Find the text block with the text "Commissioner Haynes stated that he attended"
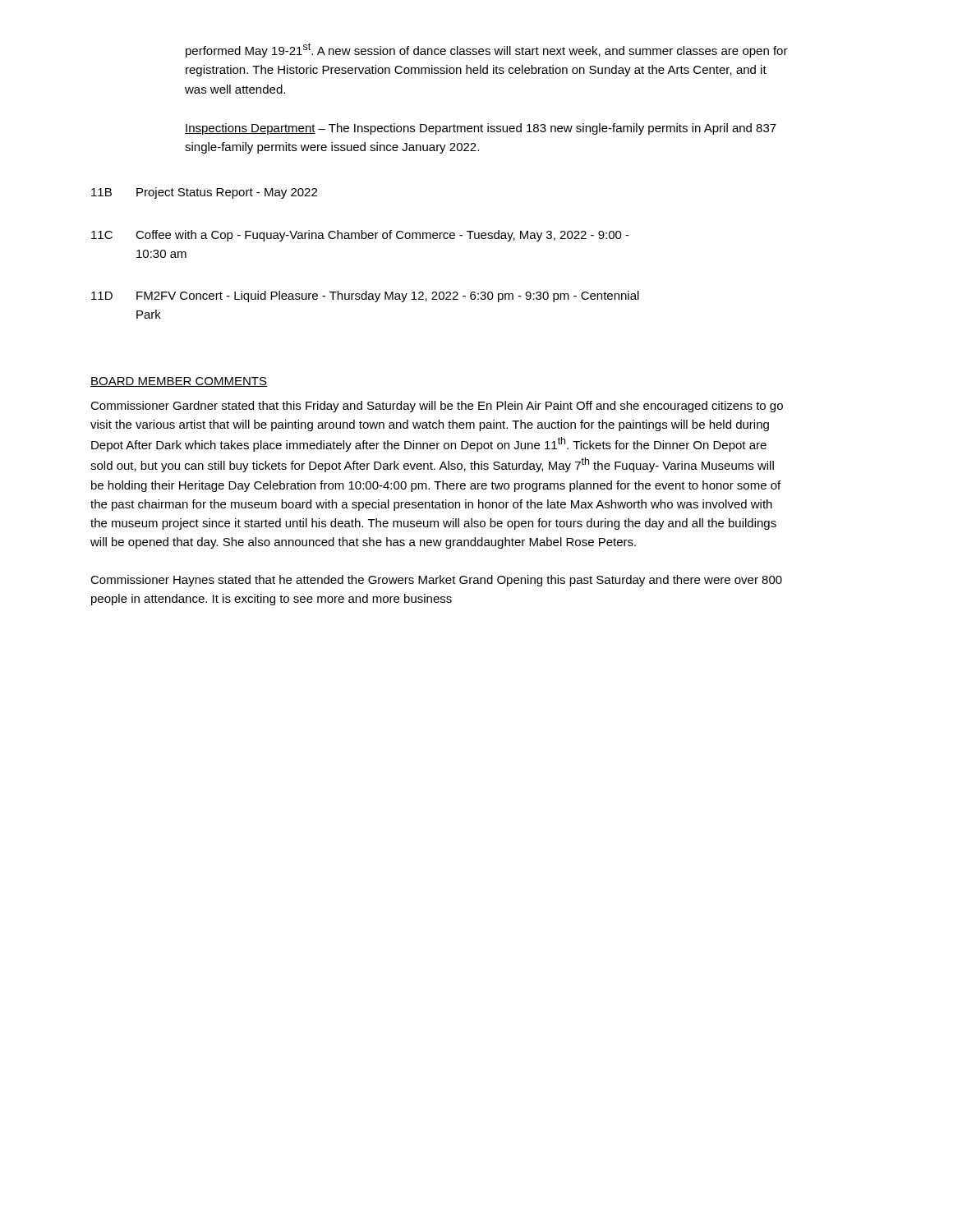 [436, 589]
